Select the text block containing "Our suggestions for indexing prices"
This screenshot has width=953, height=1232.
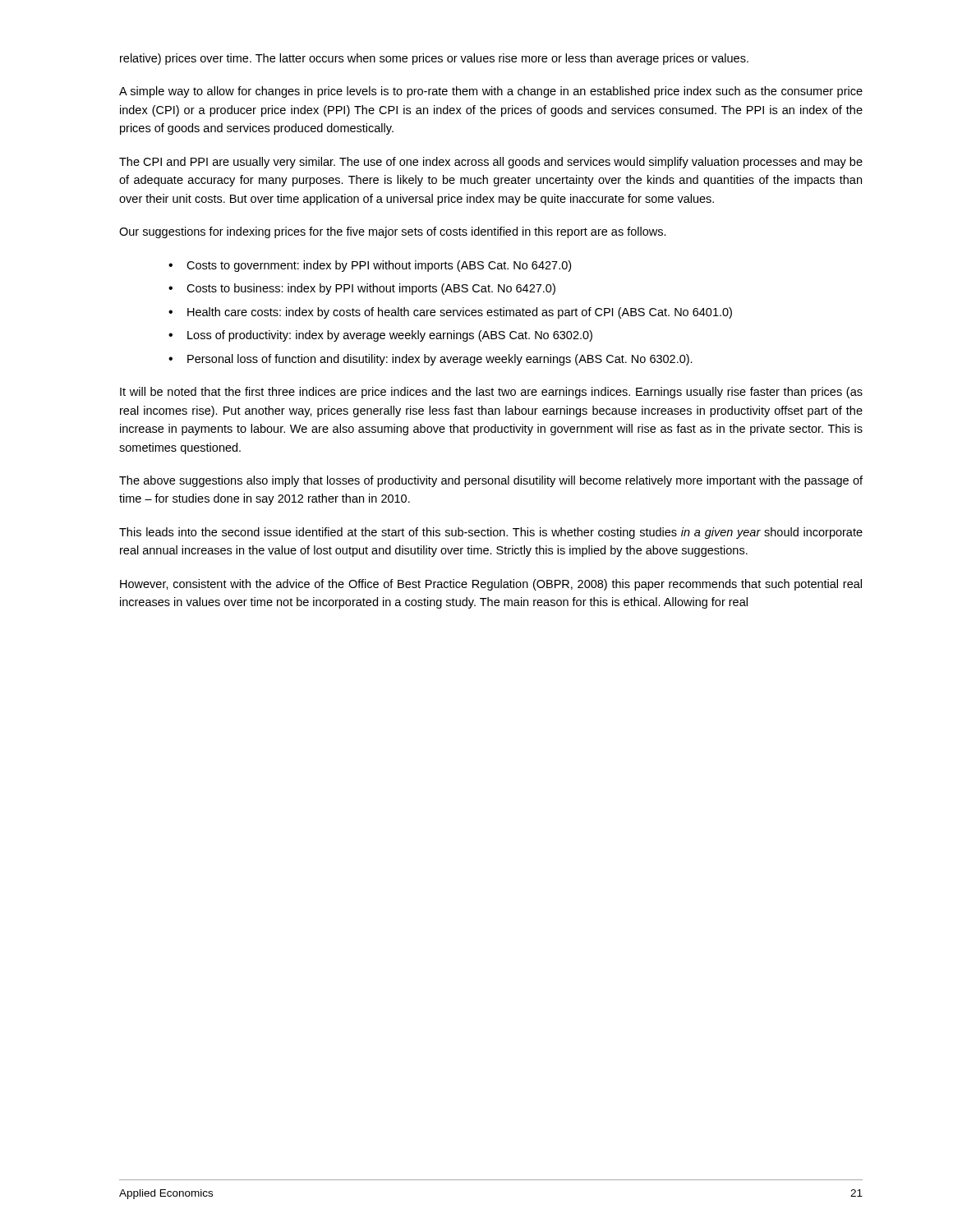[x=393, y=232]
